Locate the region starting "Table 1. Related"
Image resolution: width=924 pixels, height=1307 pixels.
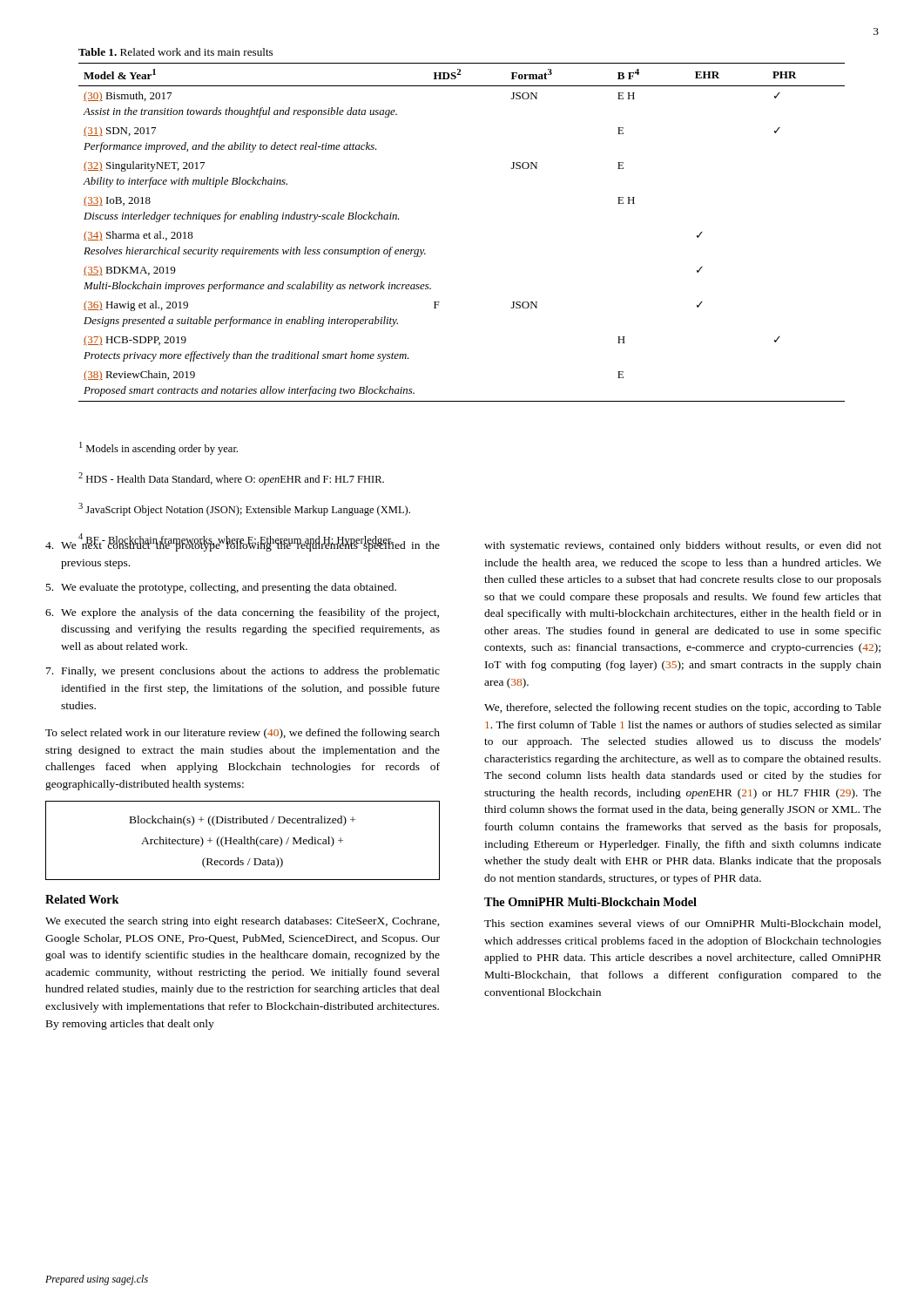(176, 52)
